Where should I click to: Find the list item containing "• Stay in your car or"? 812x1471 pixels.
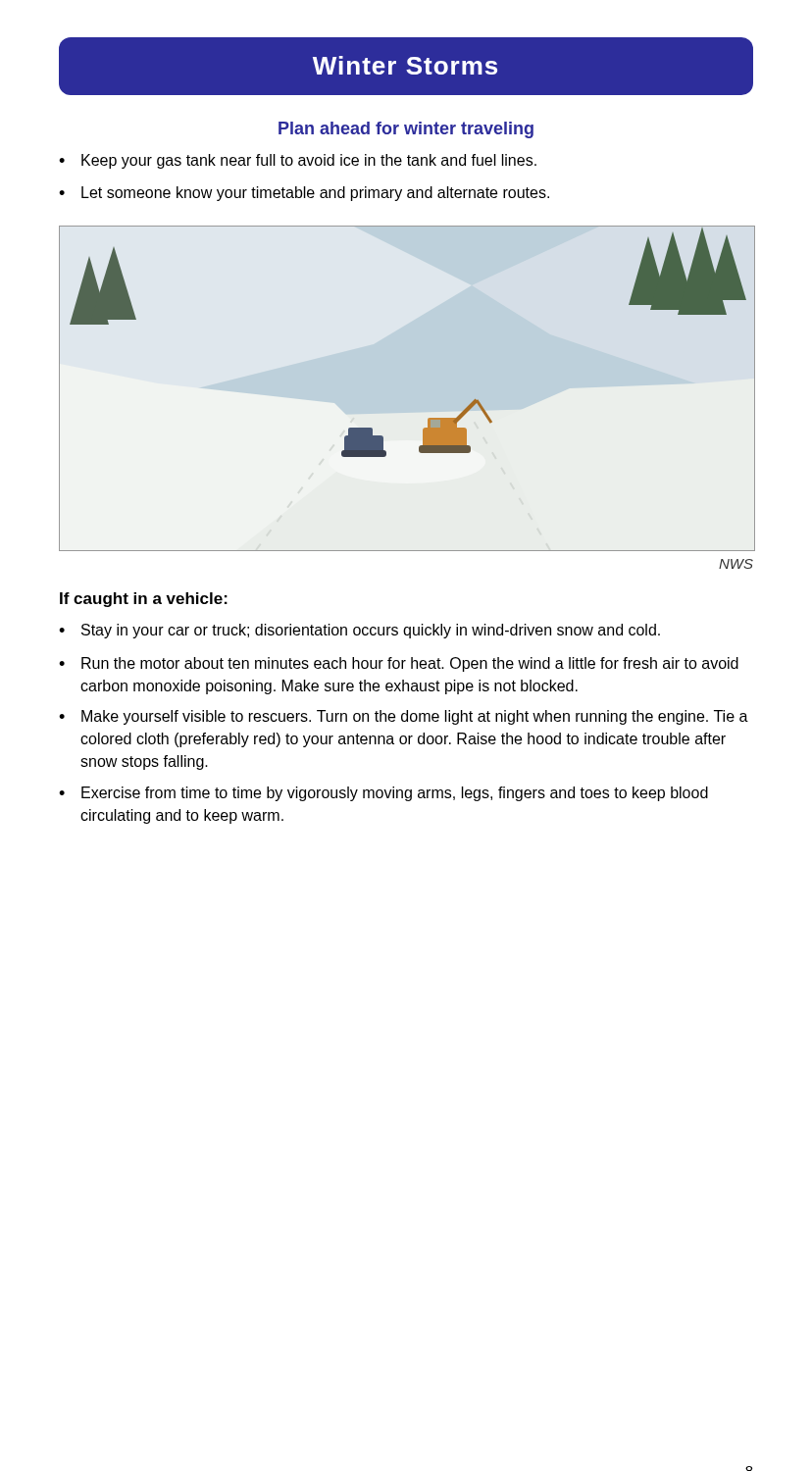(x=360, y=632)
